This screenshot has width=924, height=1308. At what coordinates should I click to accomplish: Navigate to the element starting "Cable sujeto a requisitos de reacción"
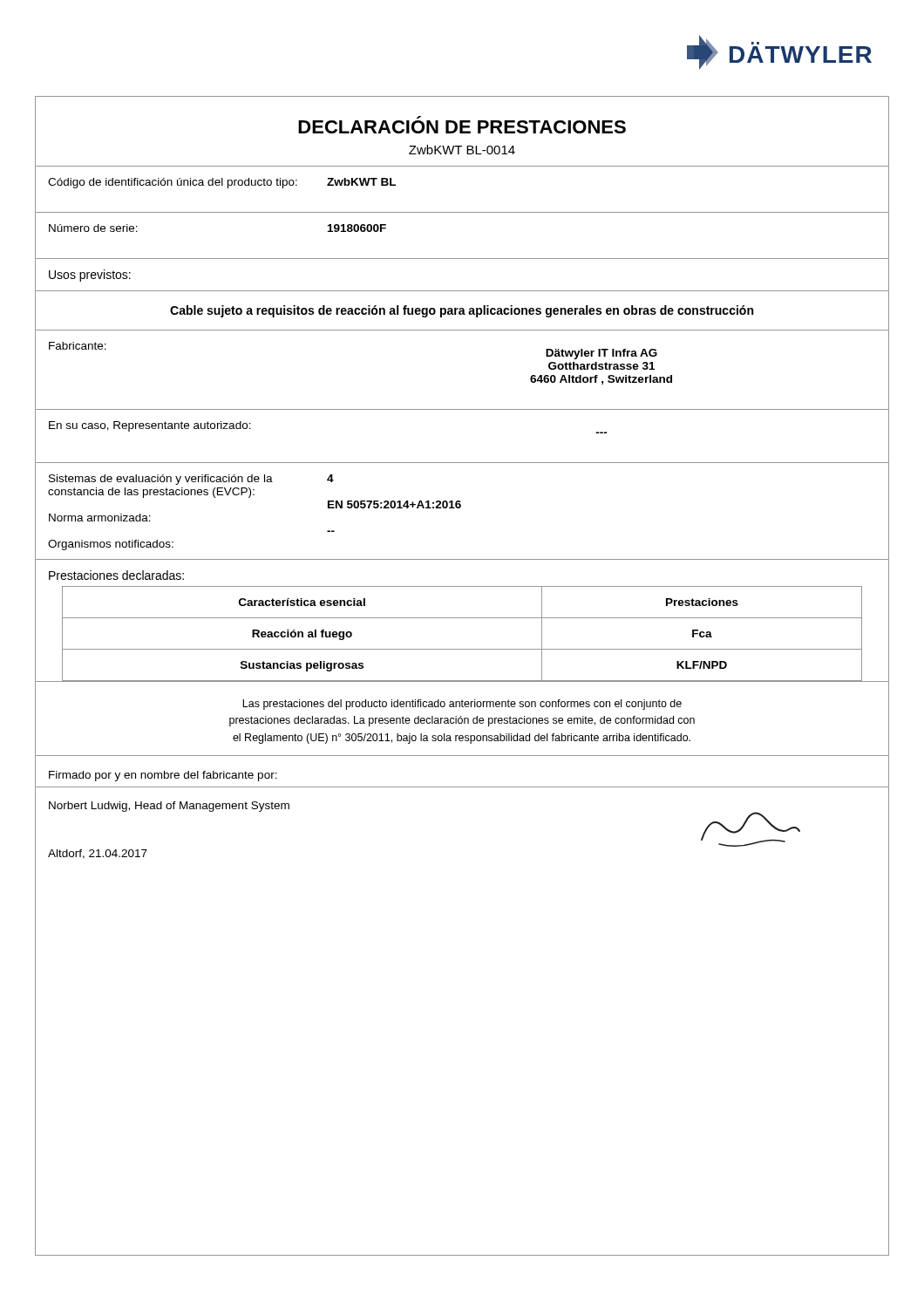click(462, 310)
